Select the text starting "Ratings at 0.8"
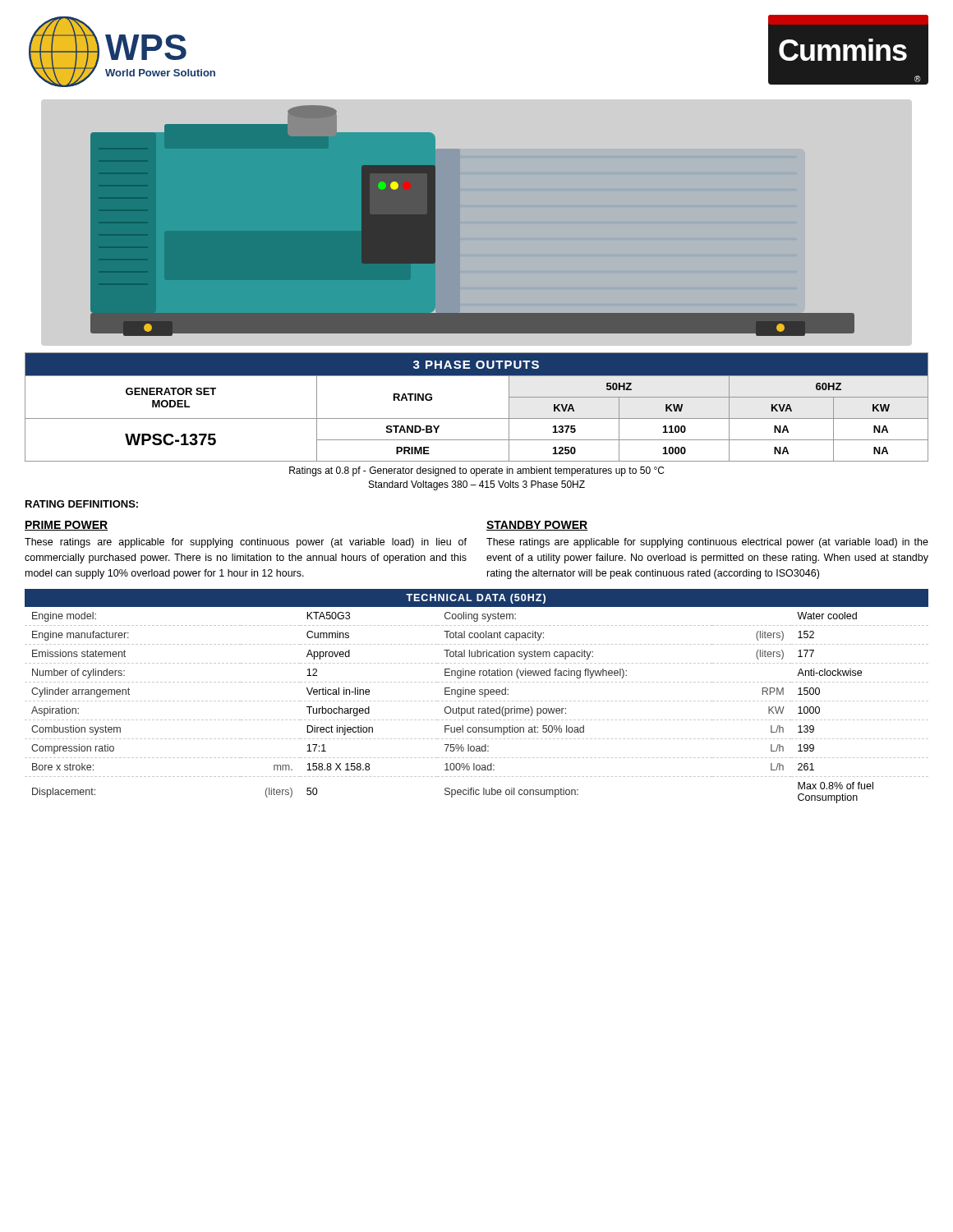Viewport: 953px width, 1232px height. point(476,471)
